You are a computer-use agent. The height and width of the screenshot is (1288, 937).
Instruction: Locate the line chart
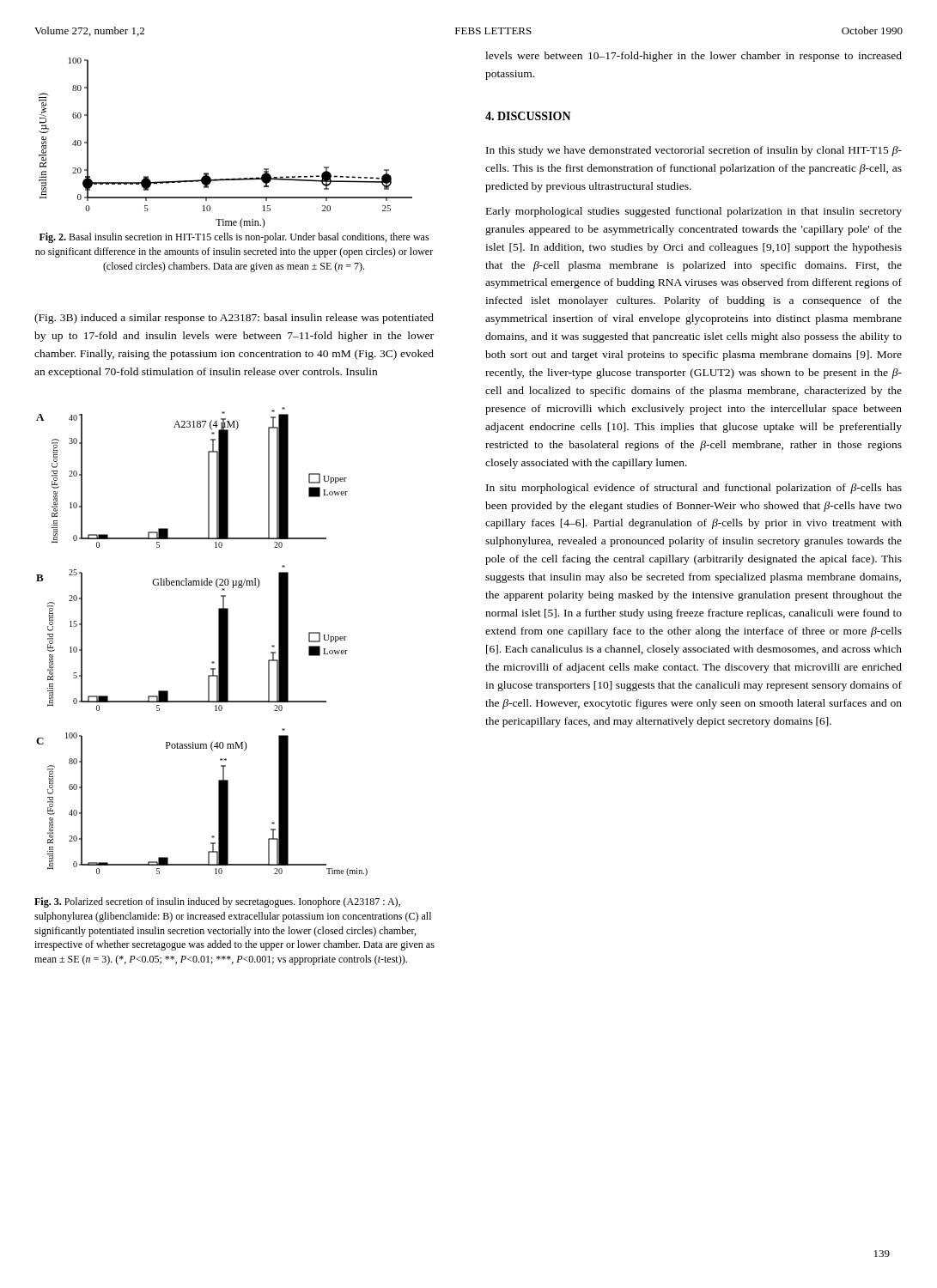tap(234, 137)
